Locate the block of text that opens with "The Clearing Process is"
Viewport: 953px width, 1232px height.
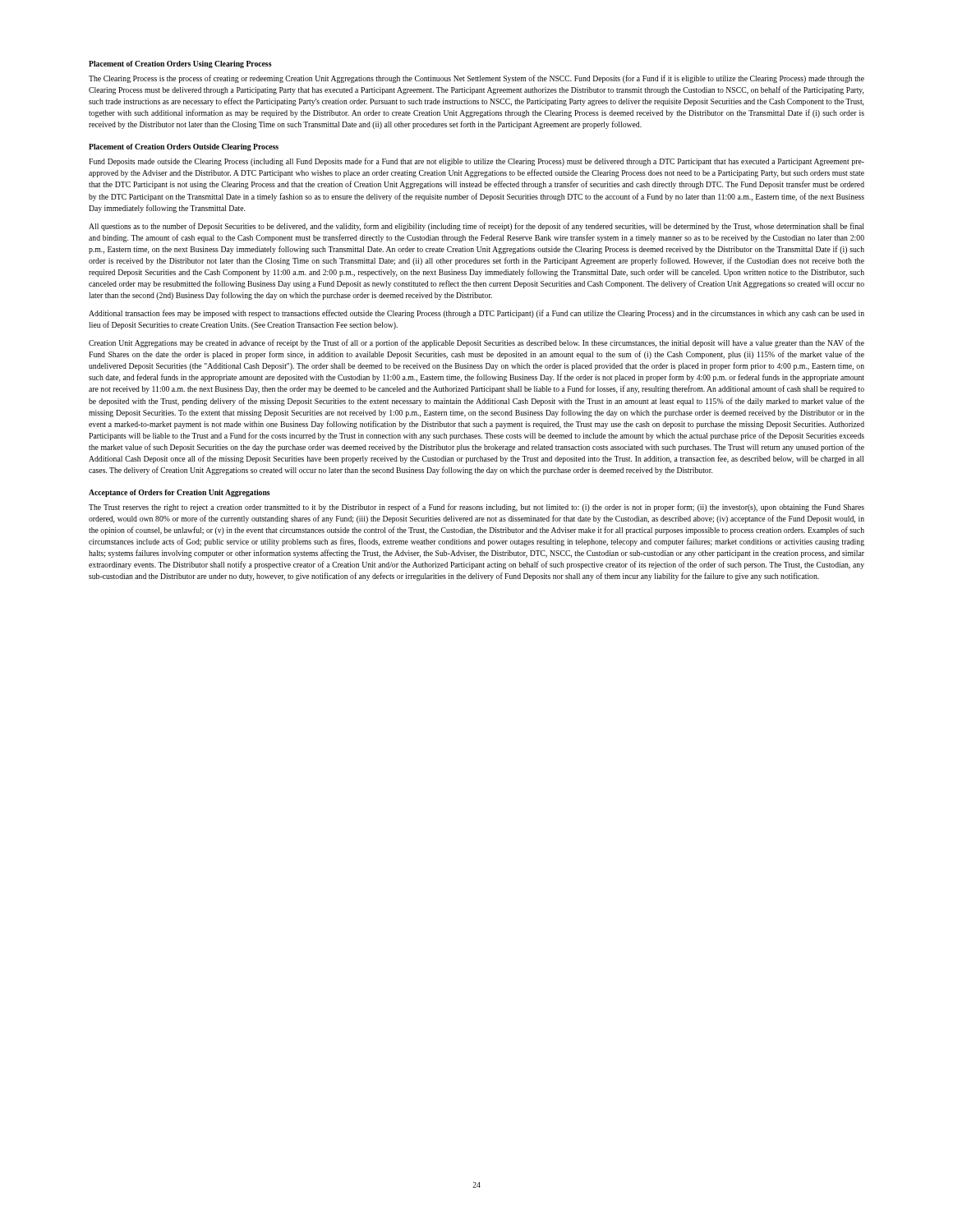pyautogui.click(x=476, y=102)
